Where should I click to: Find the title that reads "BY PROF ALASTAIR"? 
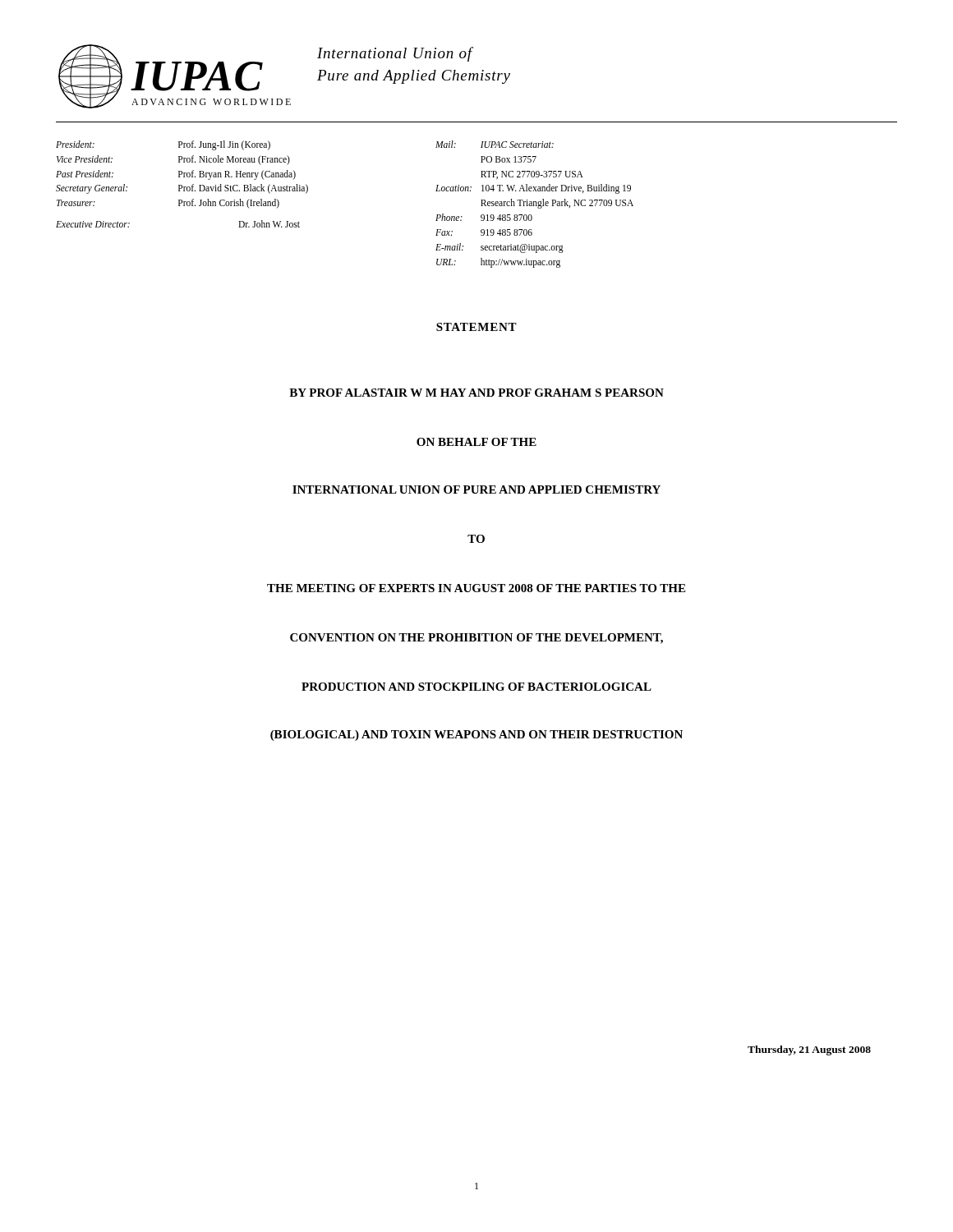[x=476, y=393]
